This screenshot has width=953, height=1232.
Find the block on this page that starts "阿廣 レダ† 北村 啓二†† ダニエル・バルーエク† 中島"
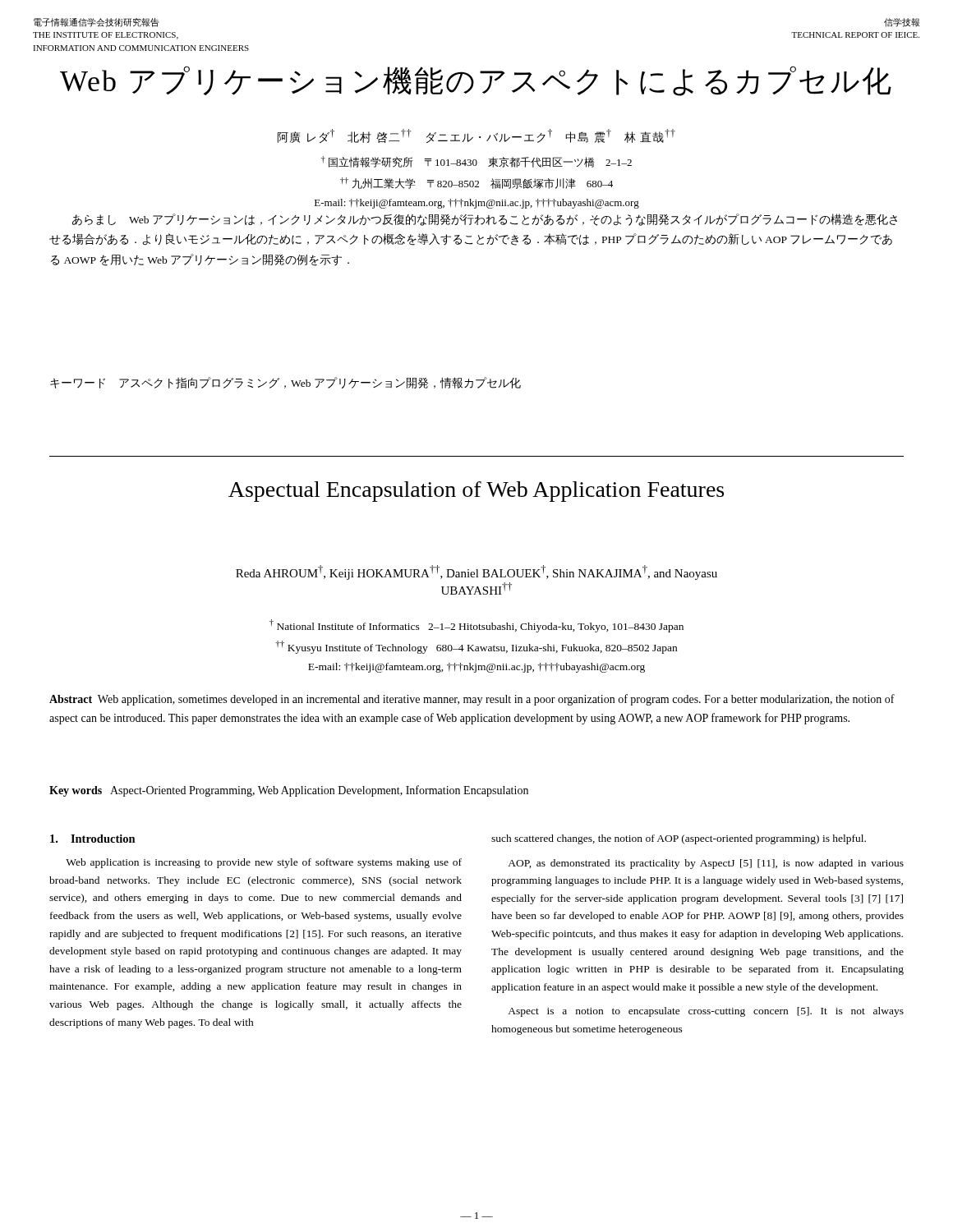(x=476, y=136)
